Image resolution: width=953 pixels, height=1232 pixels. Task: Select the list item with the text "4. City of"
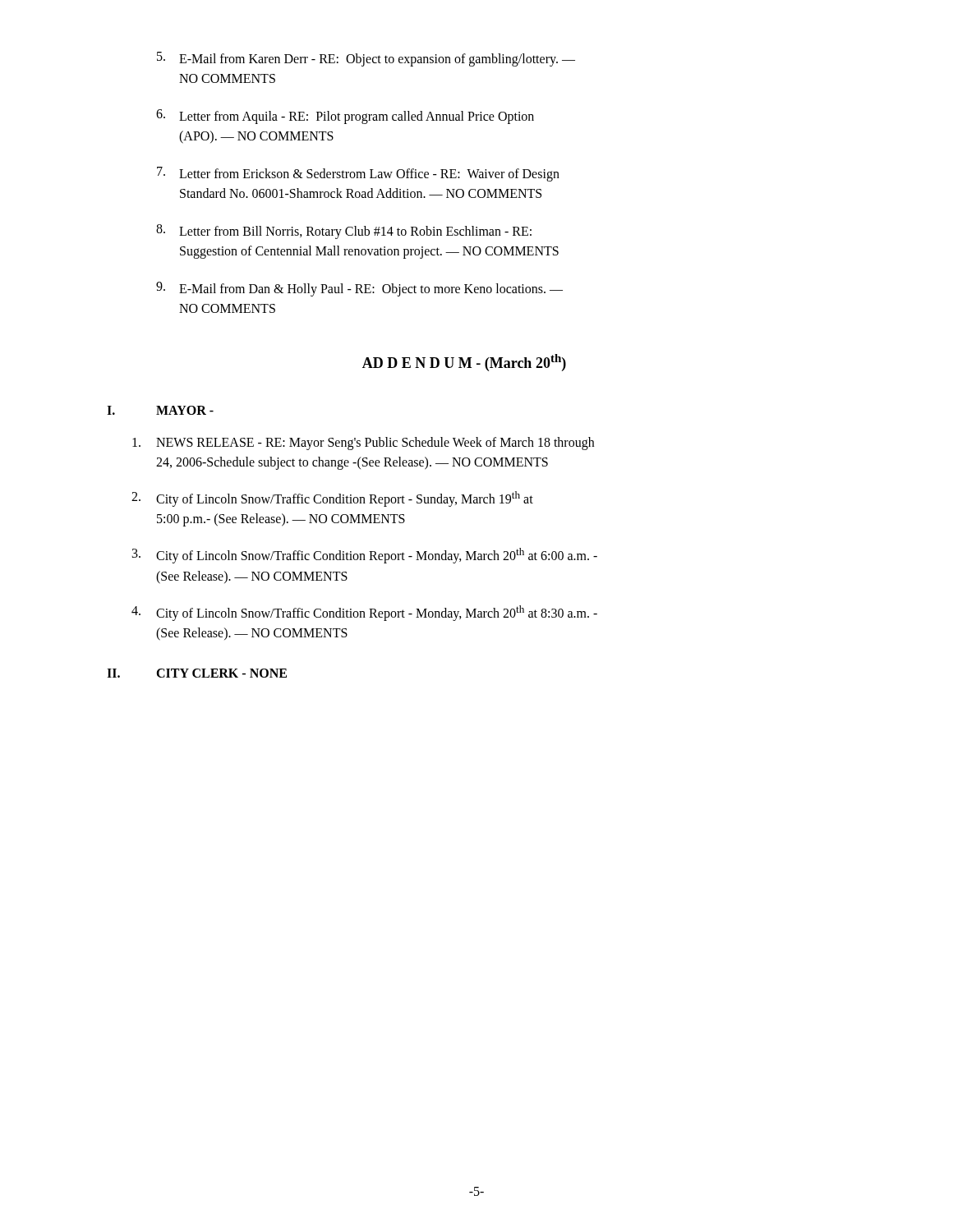pyautogui.click(x=364, y=622)
